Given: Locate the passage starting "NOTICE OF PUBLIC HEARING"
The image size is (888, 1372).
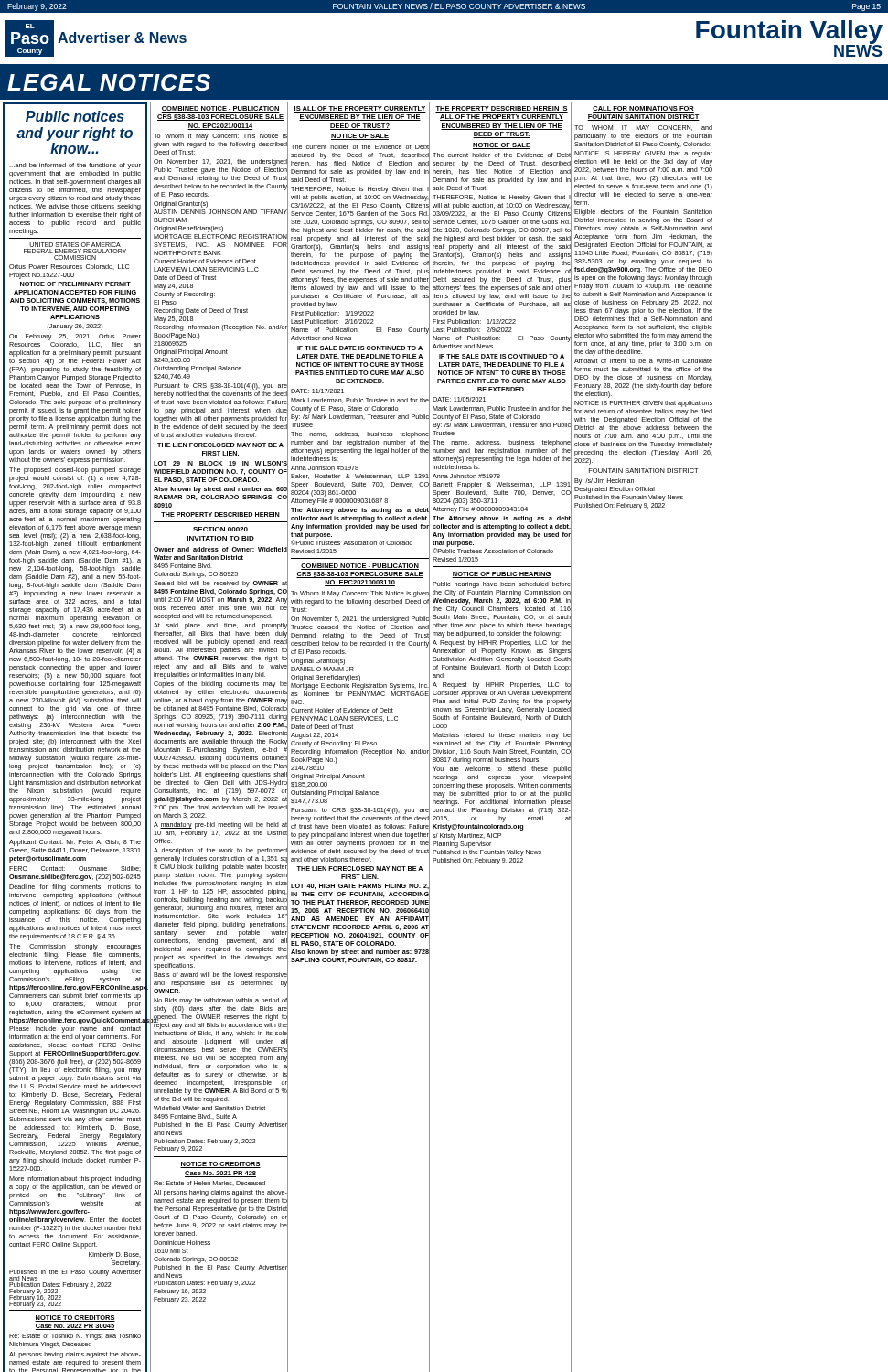Looking at the screenshot, I should (x=502, y=574).
